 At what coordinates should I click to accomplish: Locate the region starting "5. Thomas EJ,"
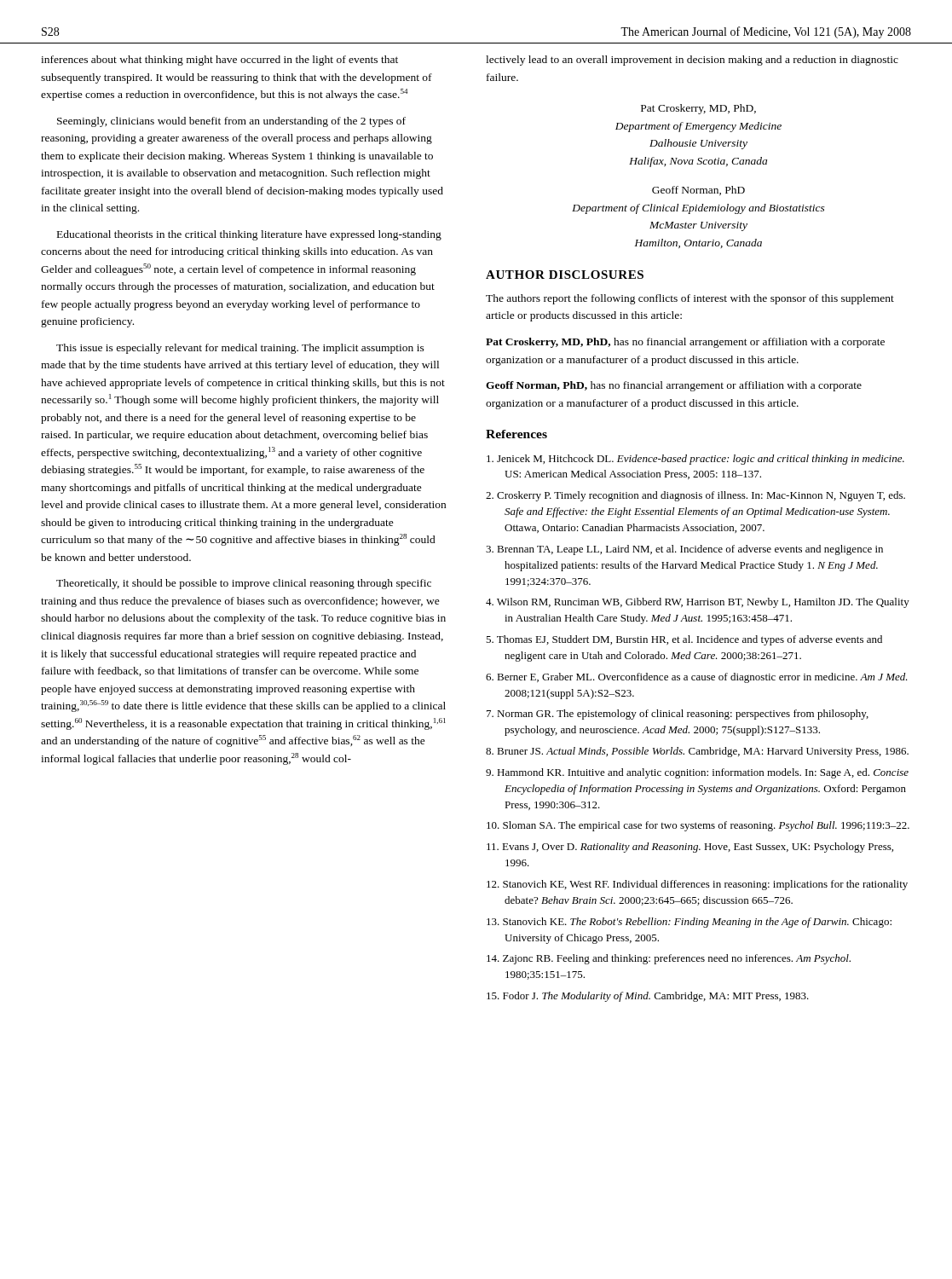(x=684, y=647)
